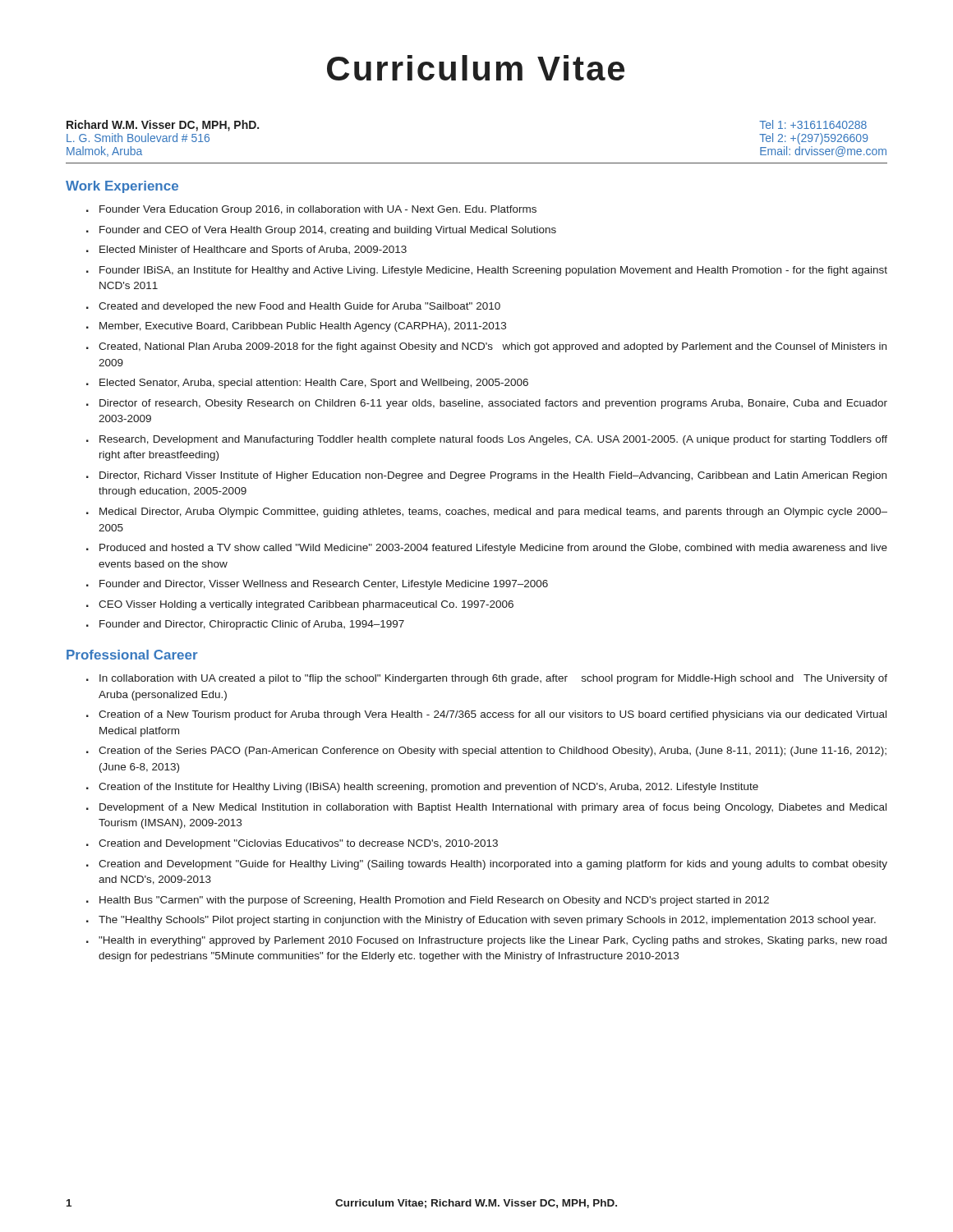
Task: Click on the list item that says "Created and developed"
Action: pos(300,306)
